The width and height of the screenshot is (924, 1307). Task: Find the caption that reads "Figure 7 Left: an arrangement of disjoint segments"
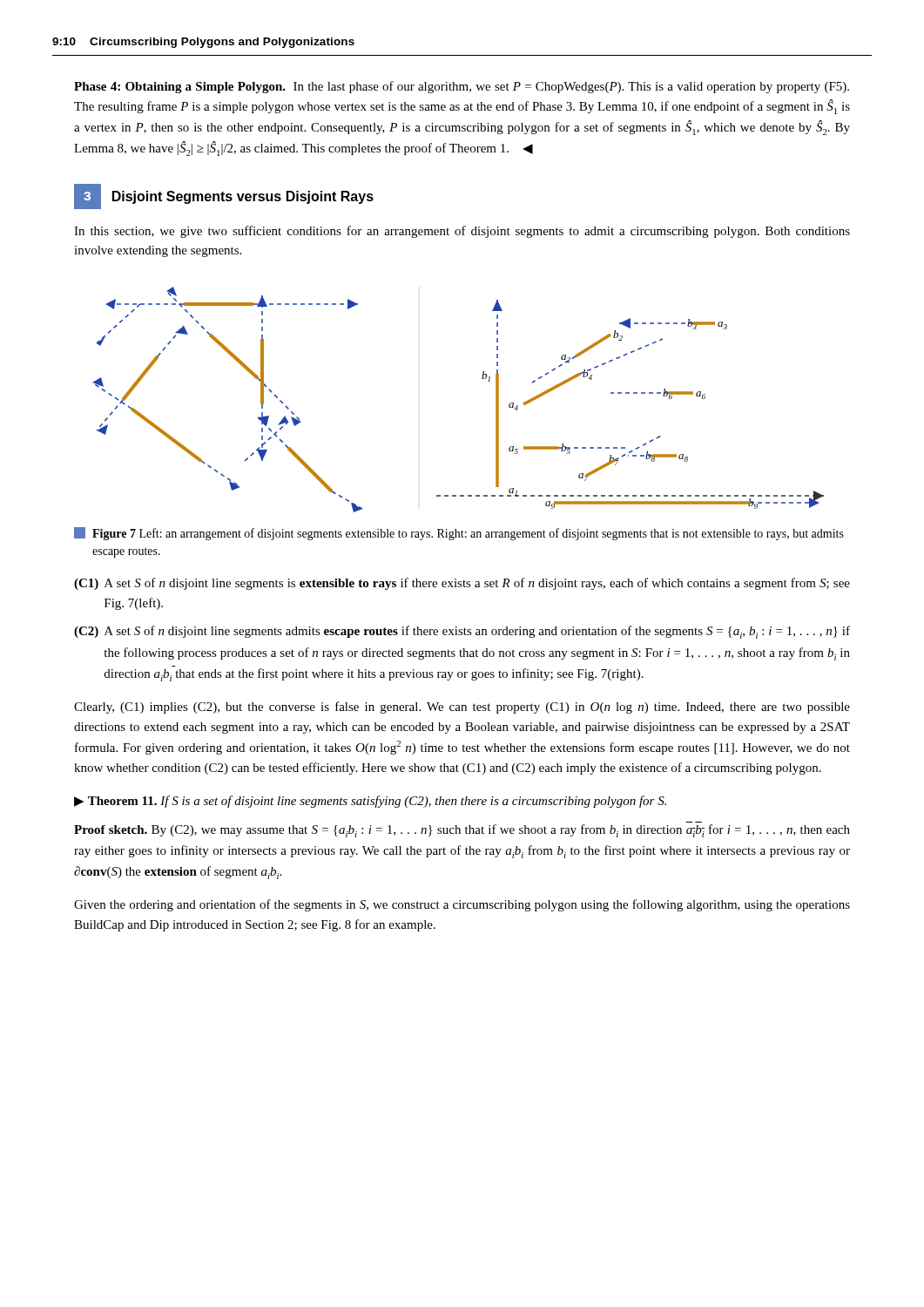point(462,543)
